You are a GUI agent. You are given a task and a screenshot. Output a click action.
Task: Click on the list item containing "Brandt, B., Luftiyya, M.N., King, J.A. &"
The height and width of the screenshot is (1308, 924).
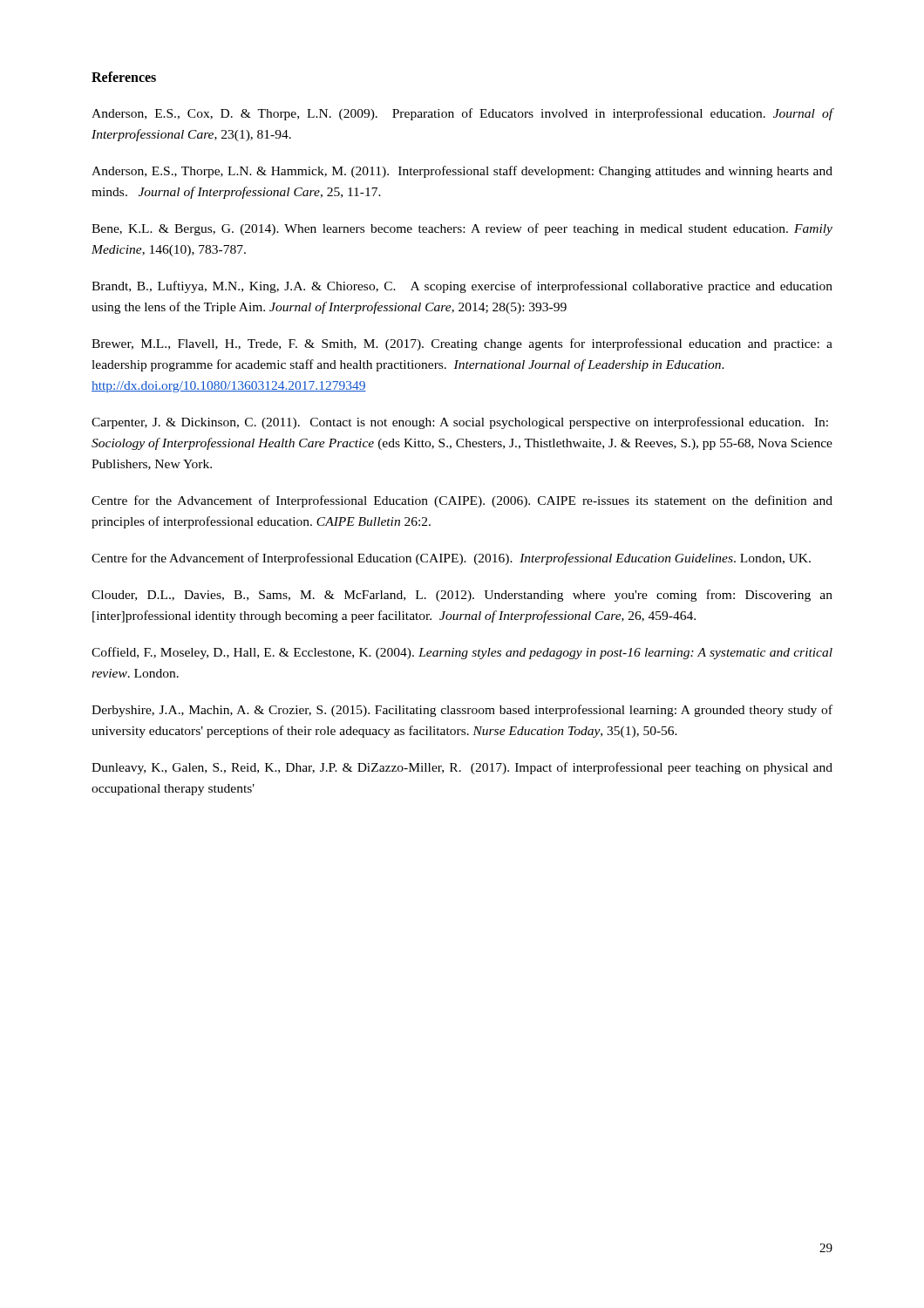tap(462, 296)
